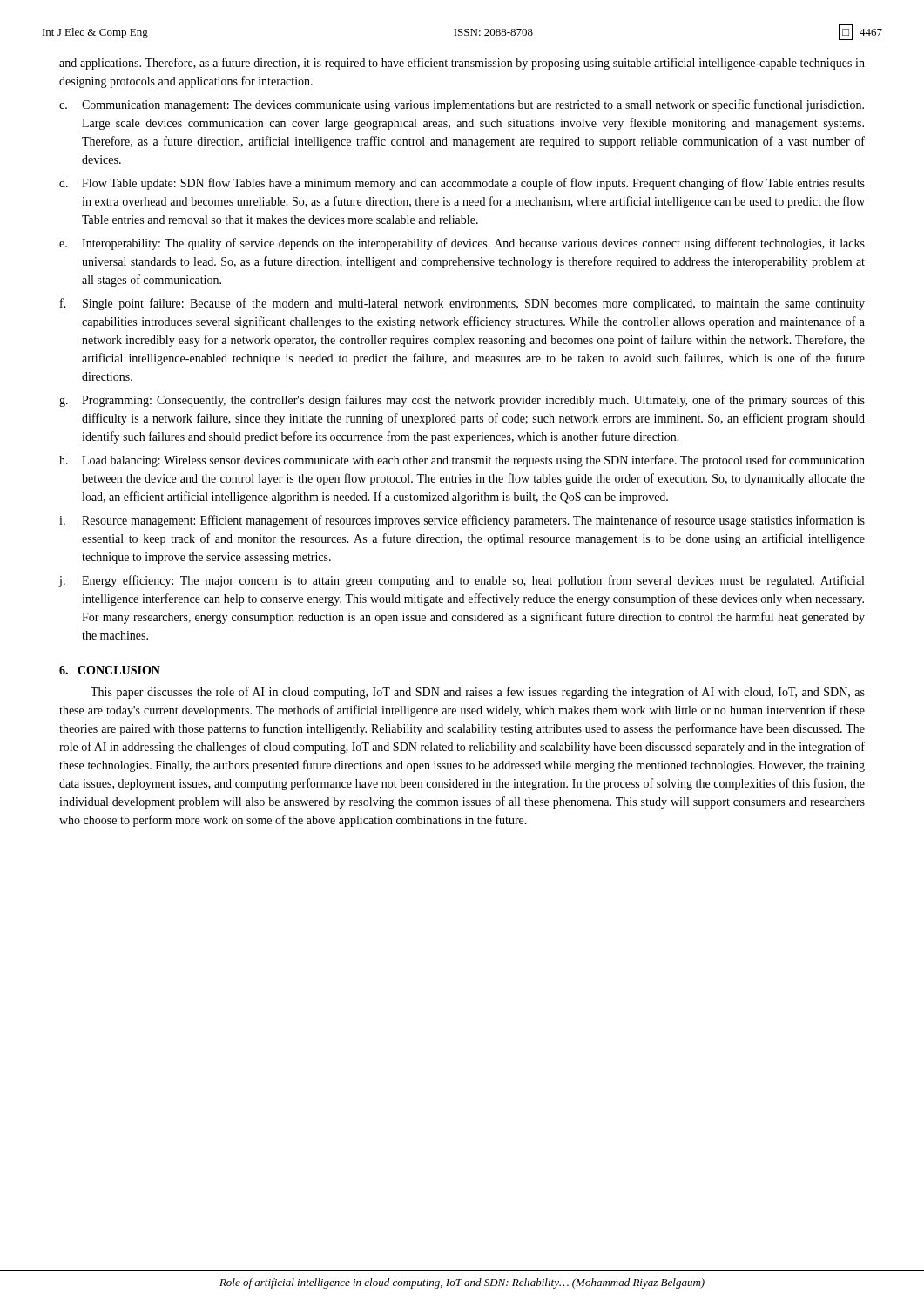Locate the block of text that opens with "h. Load balancing: Wireless sensor"
This screenshot has height=1307, width=924.
tap(462, 479)
